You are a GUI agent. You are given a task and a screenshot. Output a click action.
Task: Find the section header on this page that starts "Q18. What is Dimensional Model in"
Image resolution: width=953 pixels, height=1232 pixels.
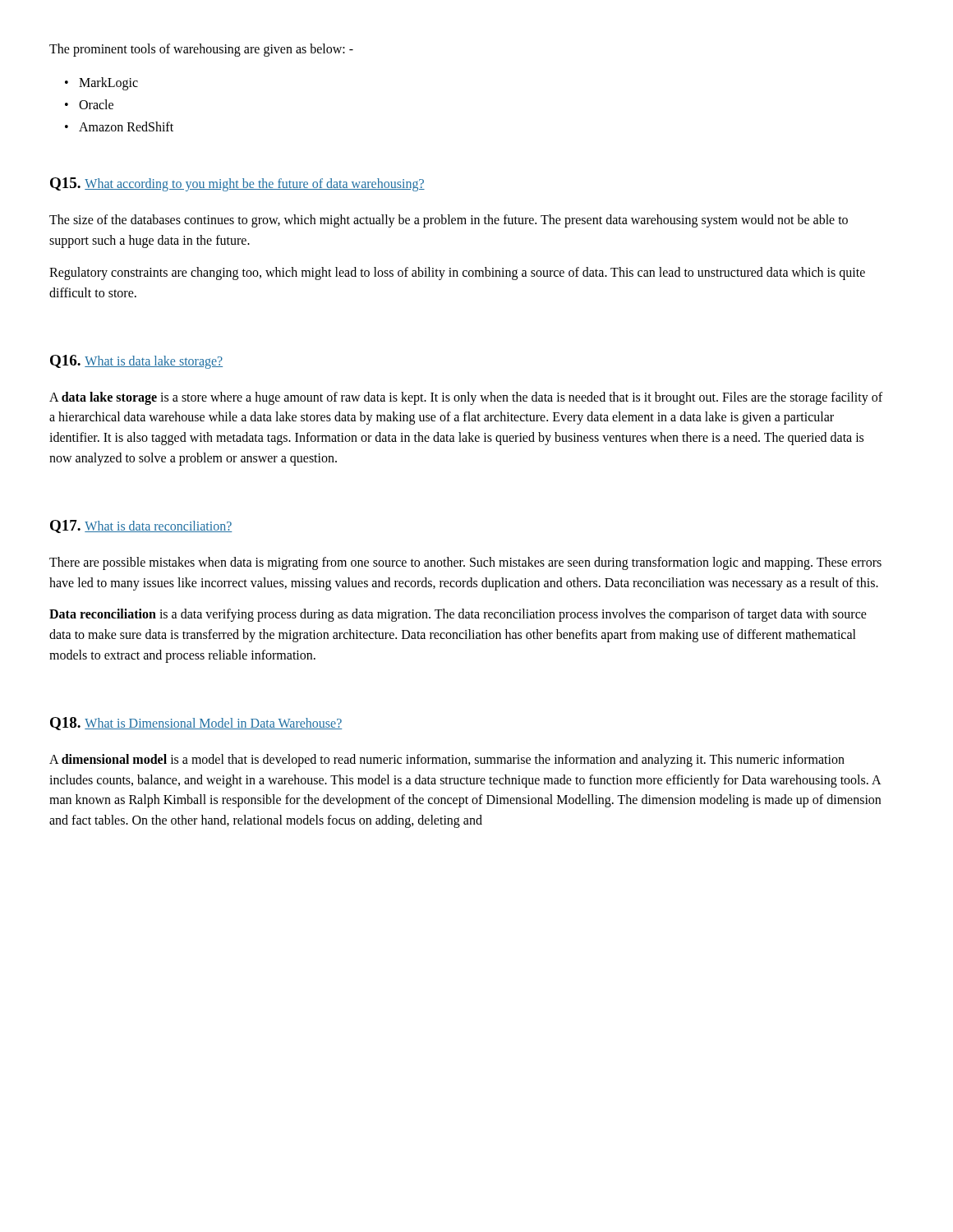tap(196, 722)
